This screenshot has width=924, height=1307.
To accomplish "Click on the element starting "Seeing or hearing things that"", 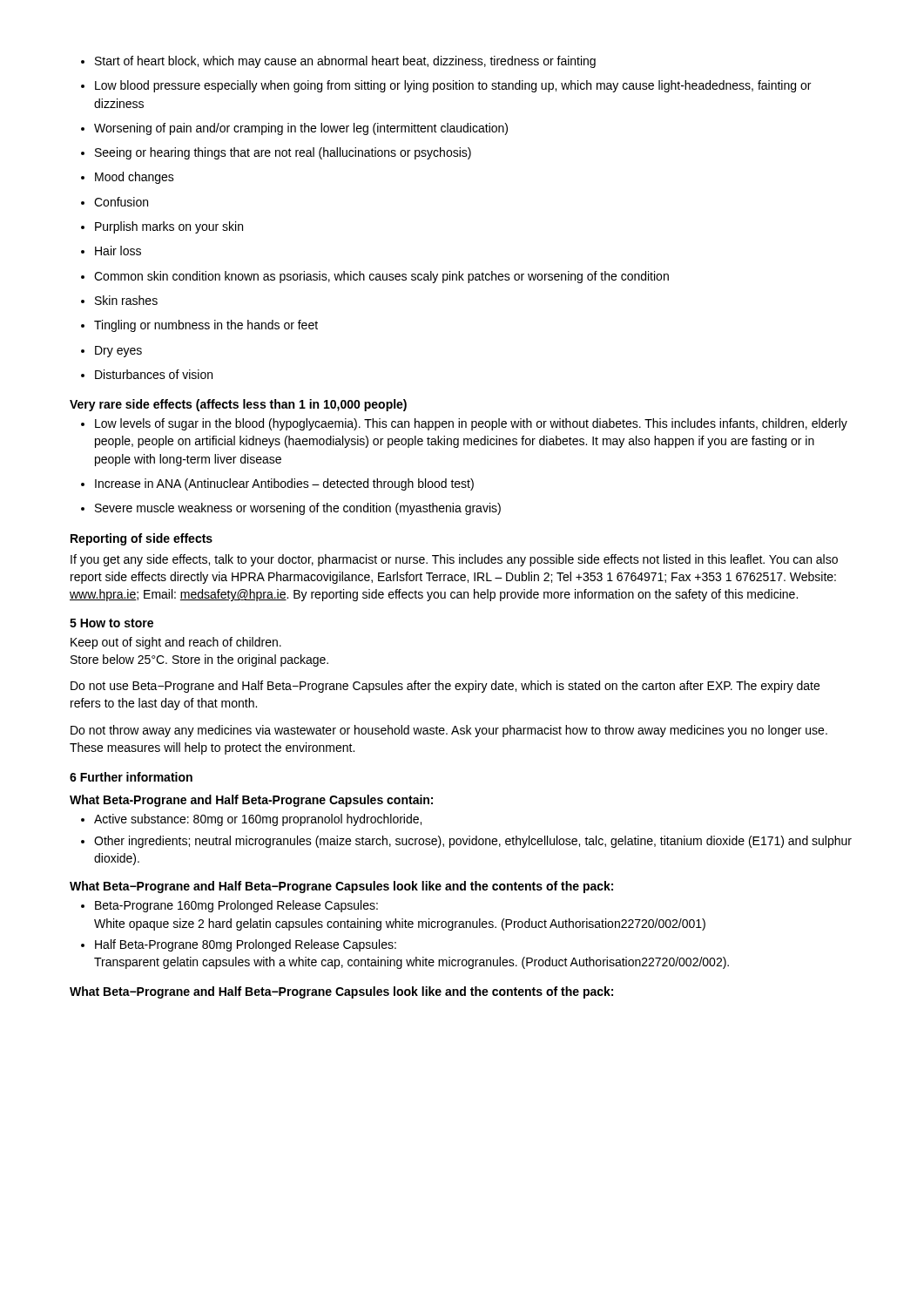I will point(462,153).
